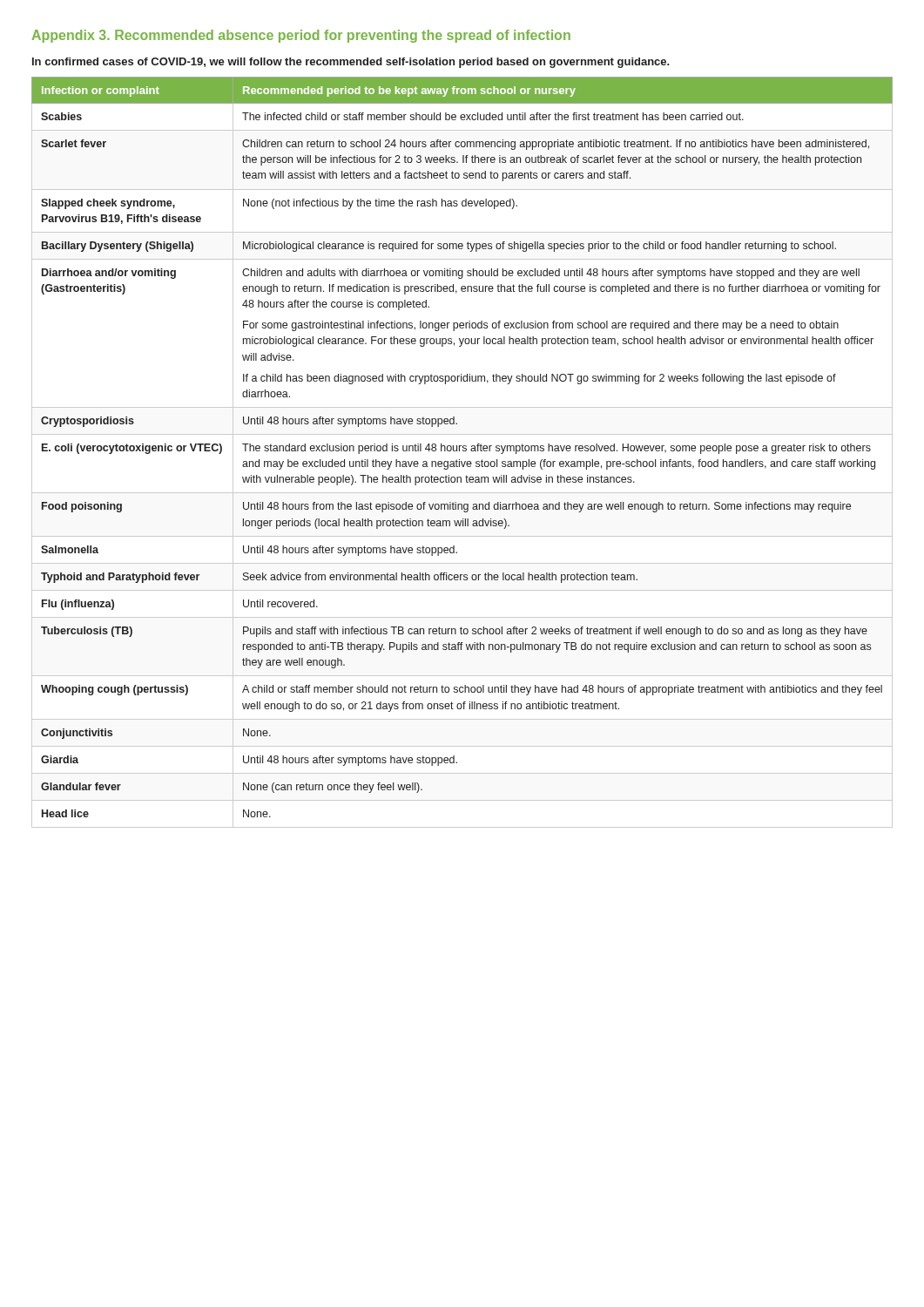Select the block starting "Appendix 3. Recommended absence"
This screenshot has height=1307, width=924.
click(x=301, y=35)
